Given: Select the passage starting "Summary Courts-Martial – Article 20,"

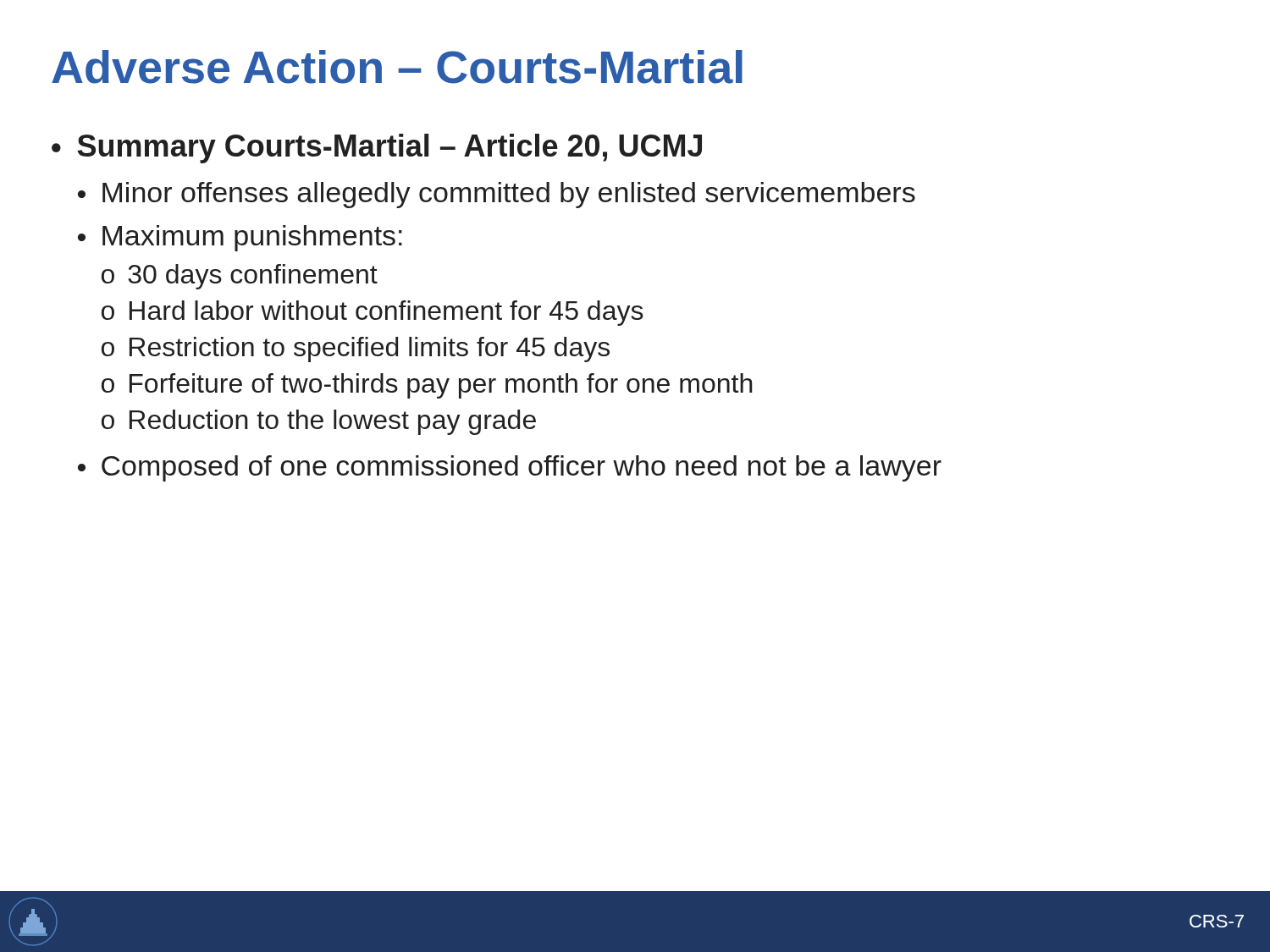Looking at the screenshot, I should point(390,146).
